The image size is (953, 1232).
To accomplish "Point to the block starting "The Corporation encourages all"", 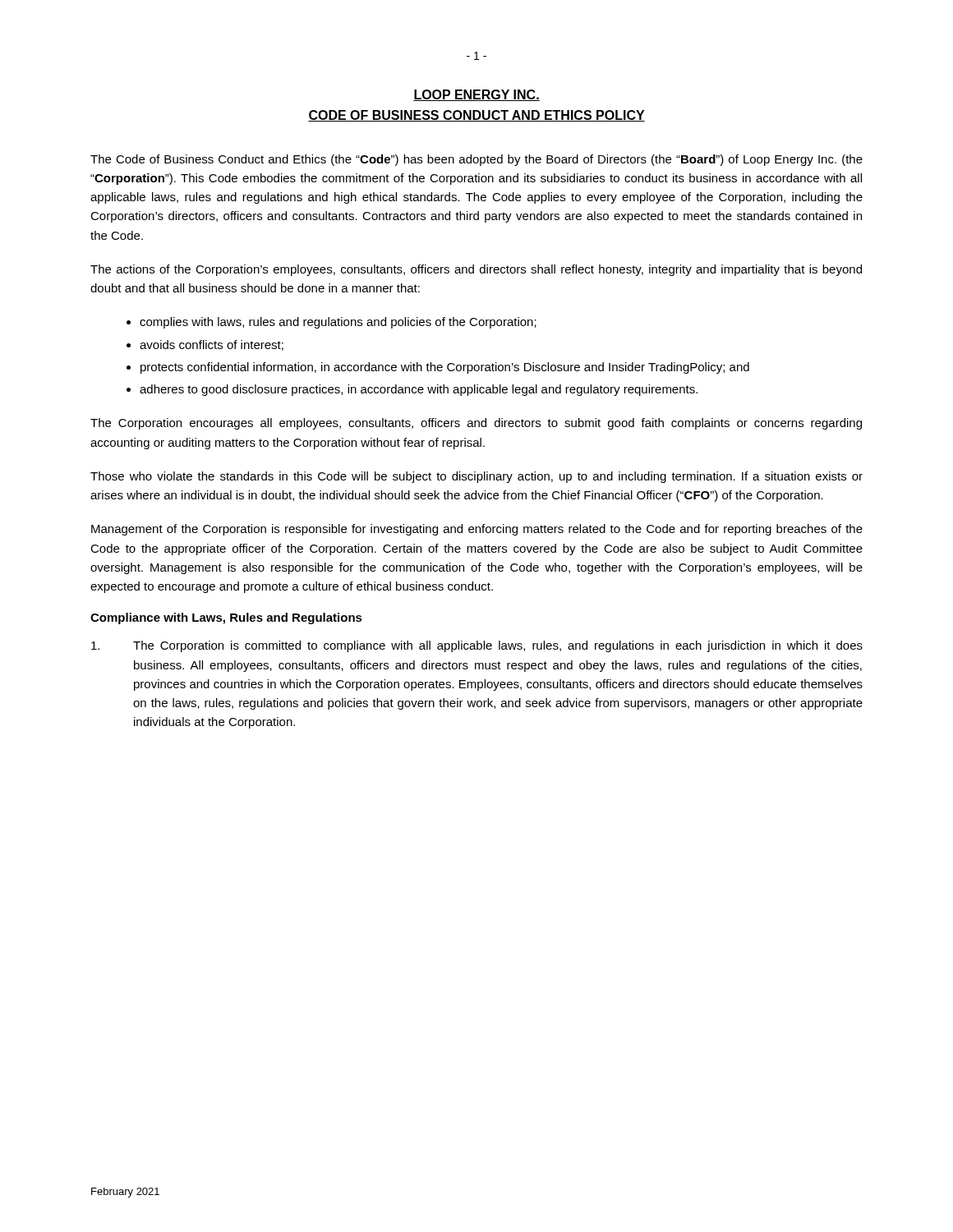I will click(476, 432).
